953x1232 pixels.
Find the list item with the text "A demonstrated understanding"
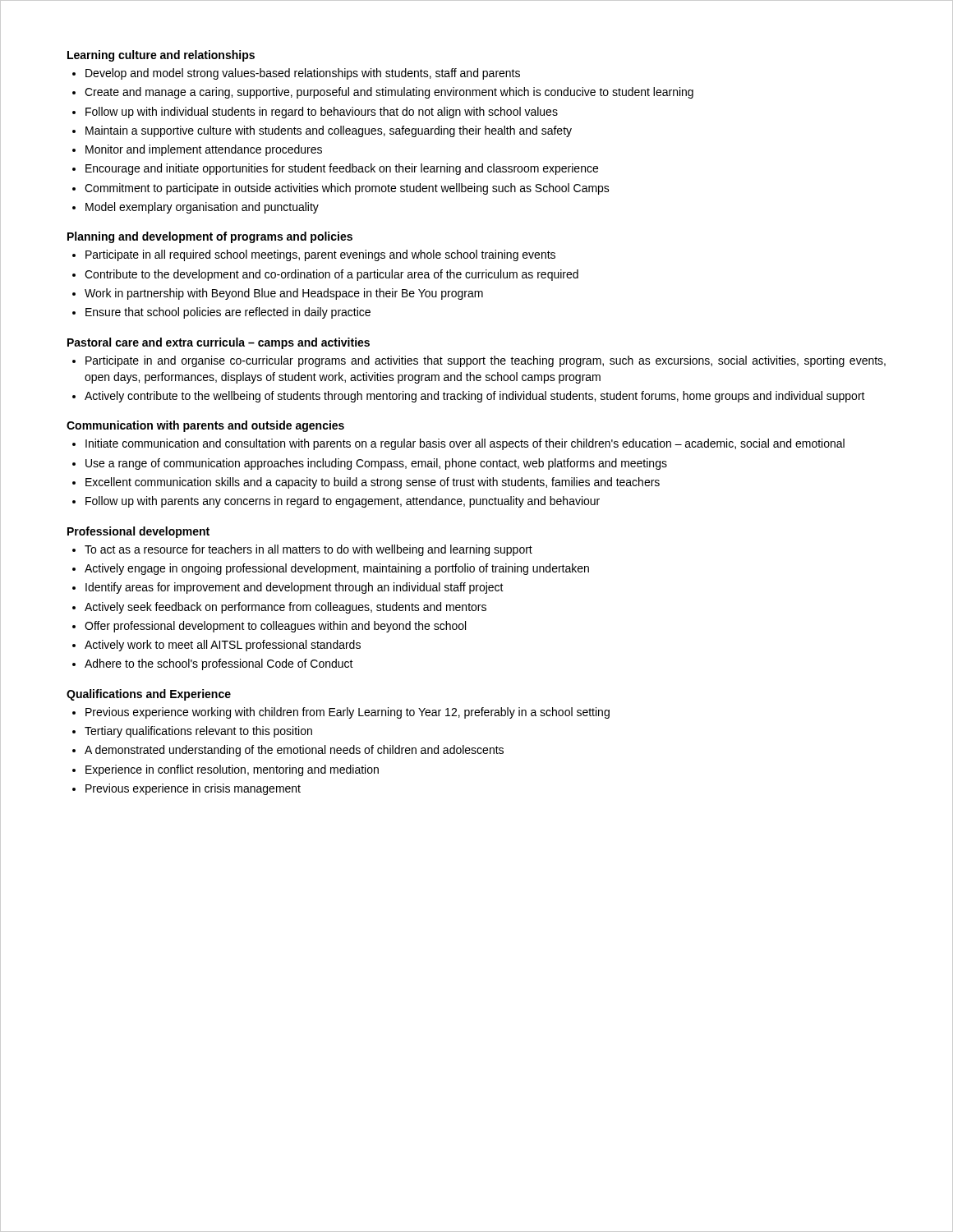click(x=294, y=750)
